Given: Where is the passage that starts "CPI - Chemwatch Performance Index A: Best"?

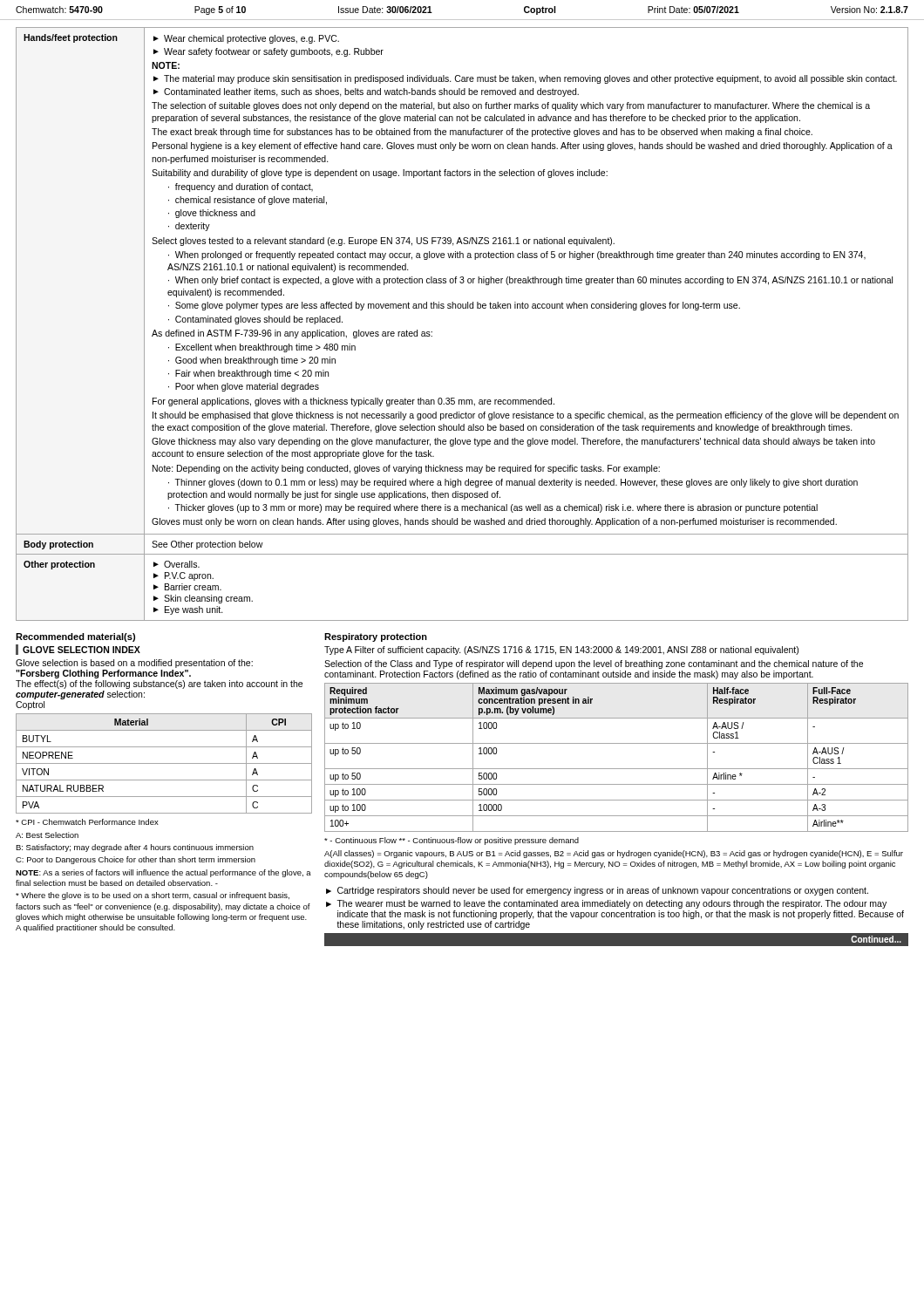Looking at the screenshot, I should click(x=164, y=876).
